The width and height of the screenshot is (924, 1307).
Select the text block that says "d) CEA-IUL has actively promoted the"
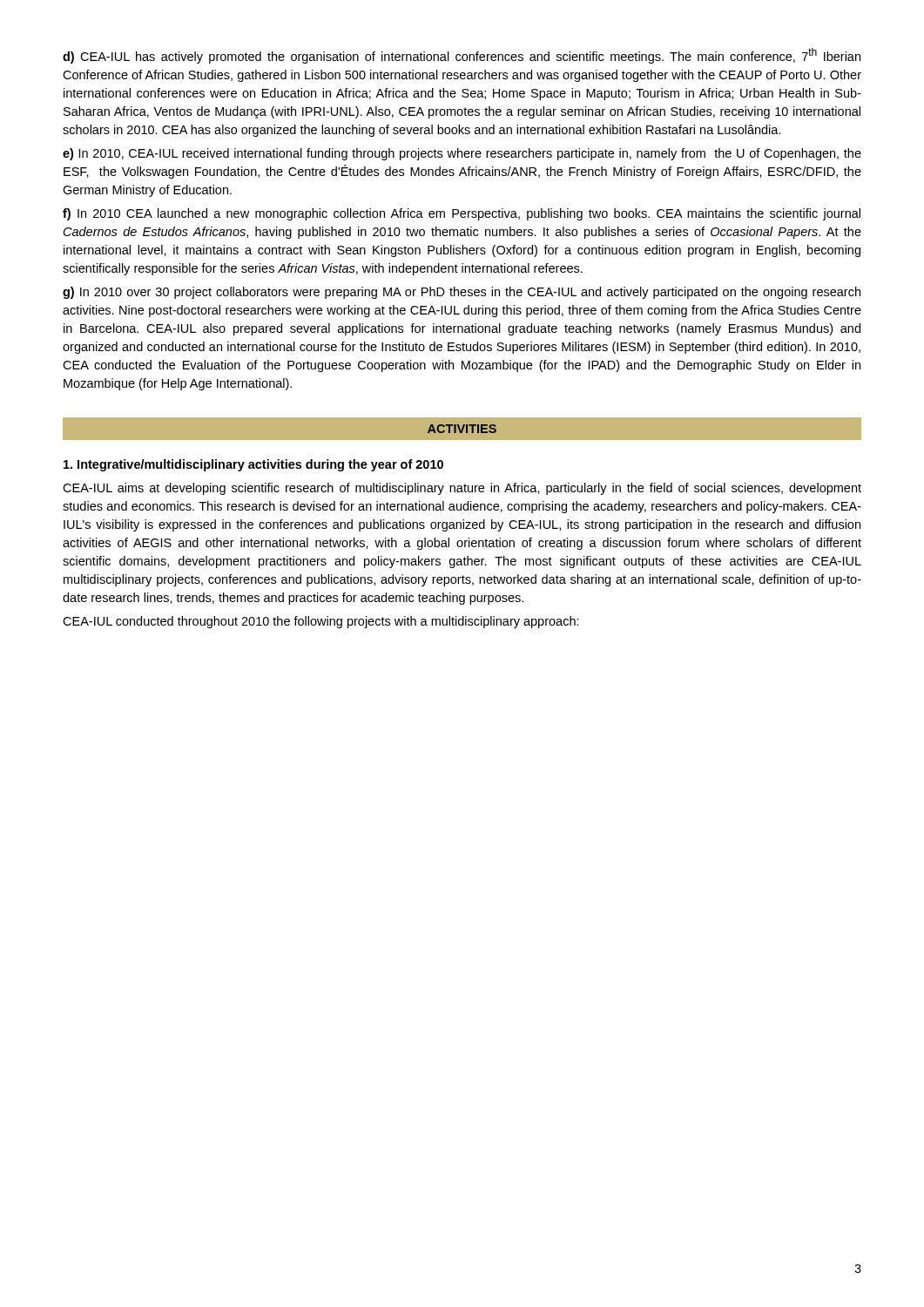click(462, 92)
